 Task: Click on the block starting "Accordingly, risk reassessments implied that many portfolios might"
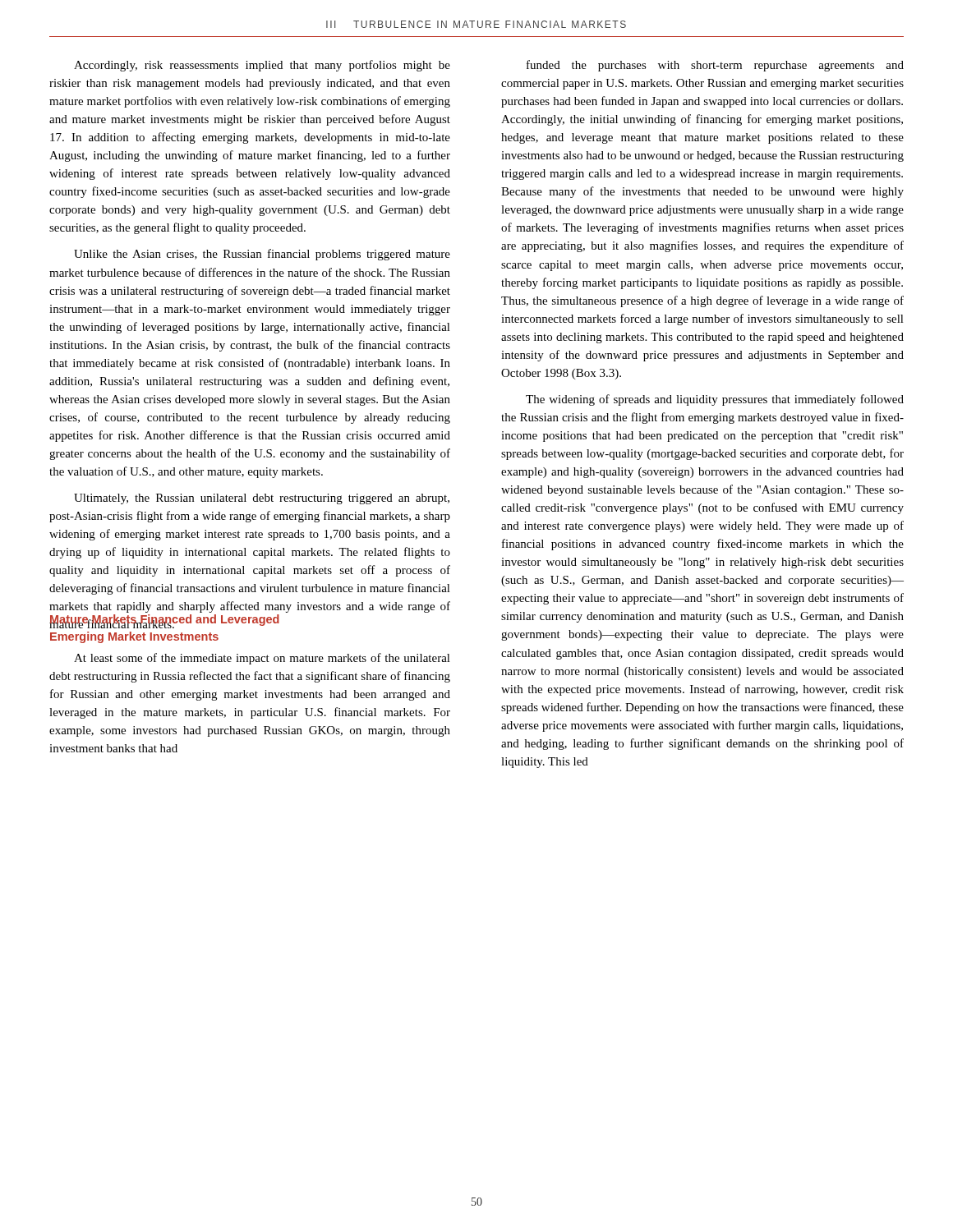[250, 345]
